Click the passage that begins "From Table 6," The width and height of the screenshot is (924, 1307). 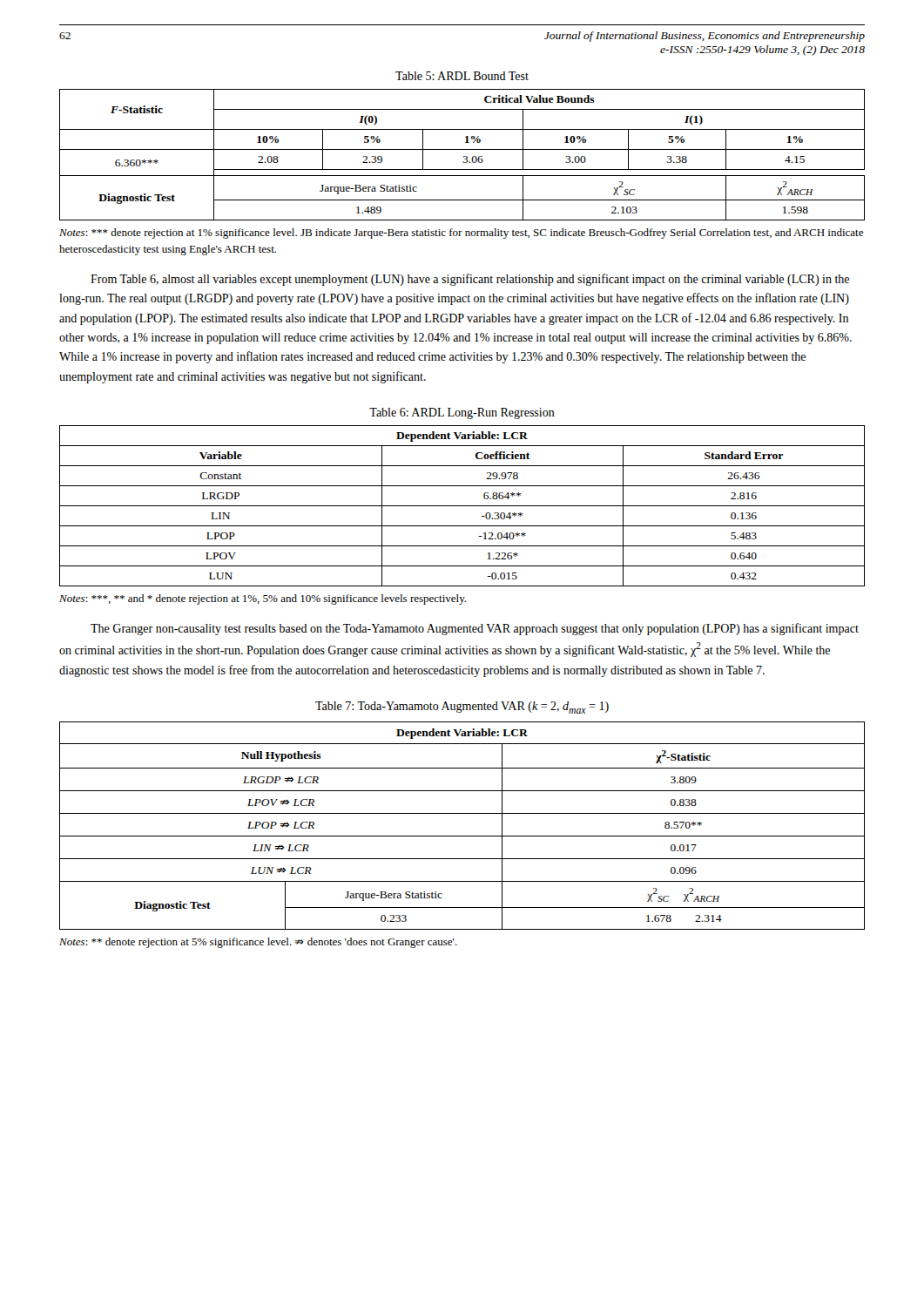tap(456, 328)
